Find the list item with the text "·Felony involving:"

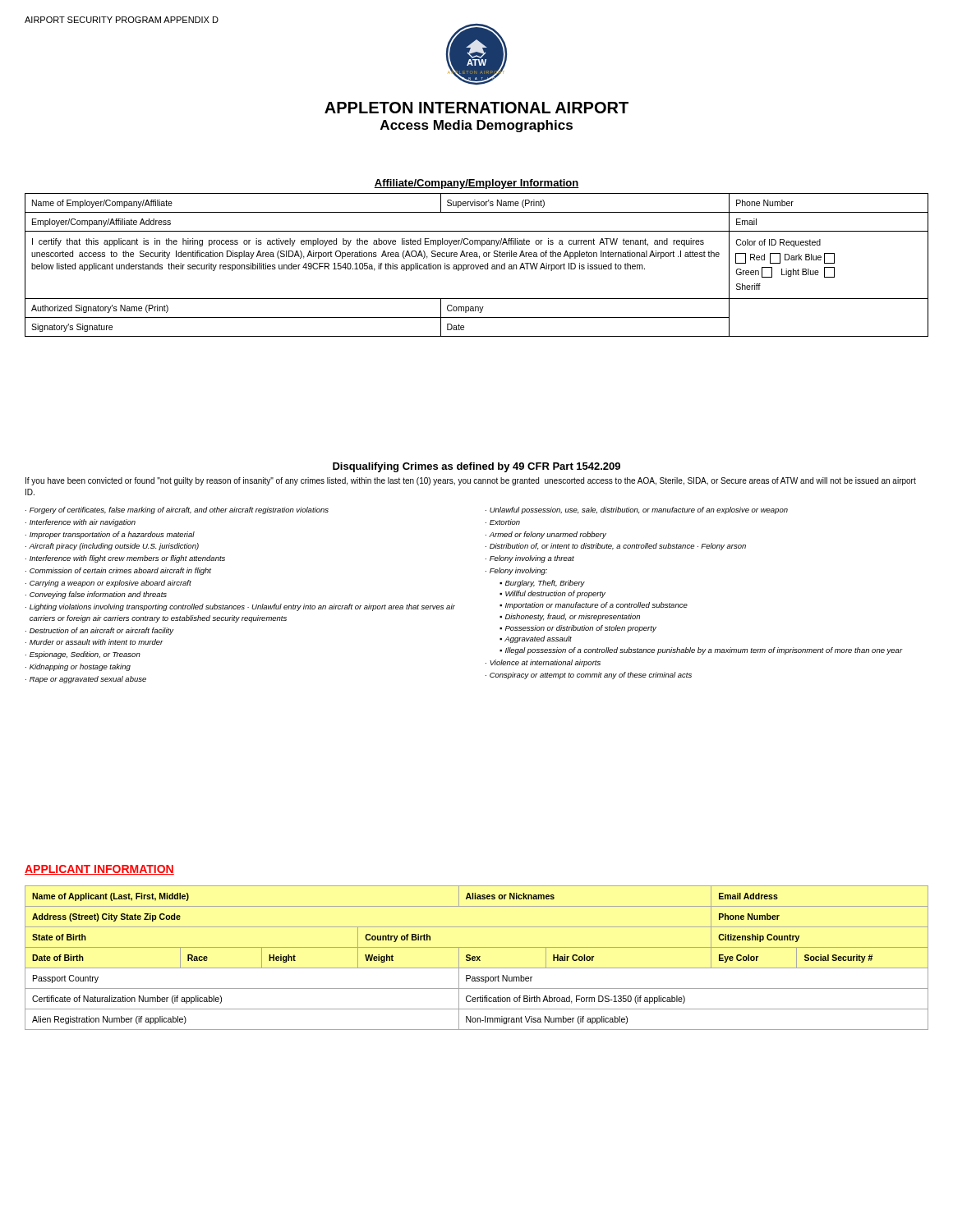coord(516,571)
